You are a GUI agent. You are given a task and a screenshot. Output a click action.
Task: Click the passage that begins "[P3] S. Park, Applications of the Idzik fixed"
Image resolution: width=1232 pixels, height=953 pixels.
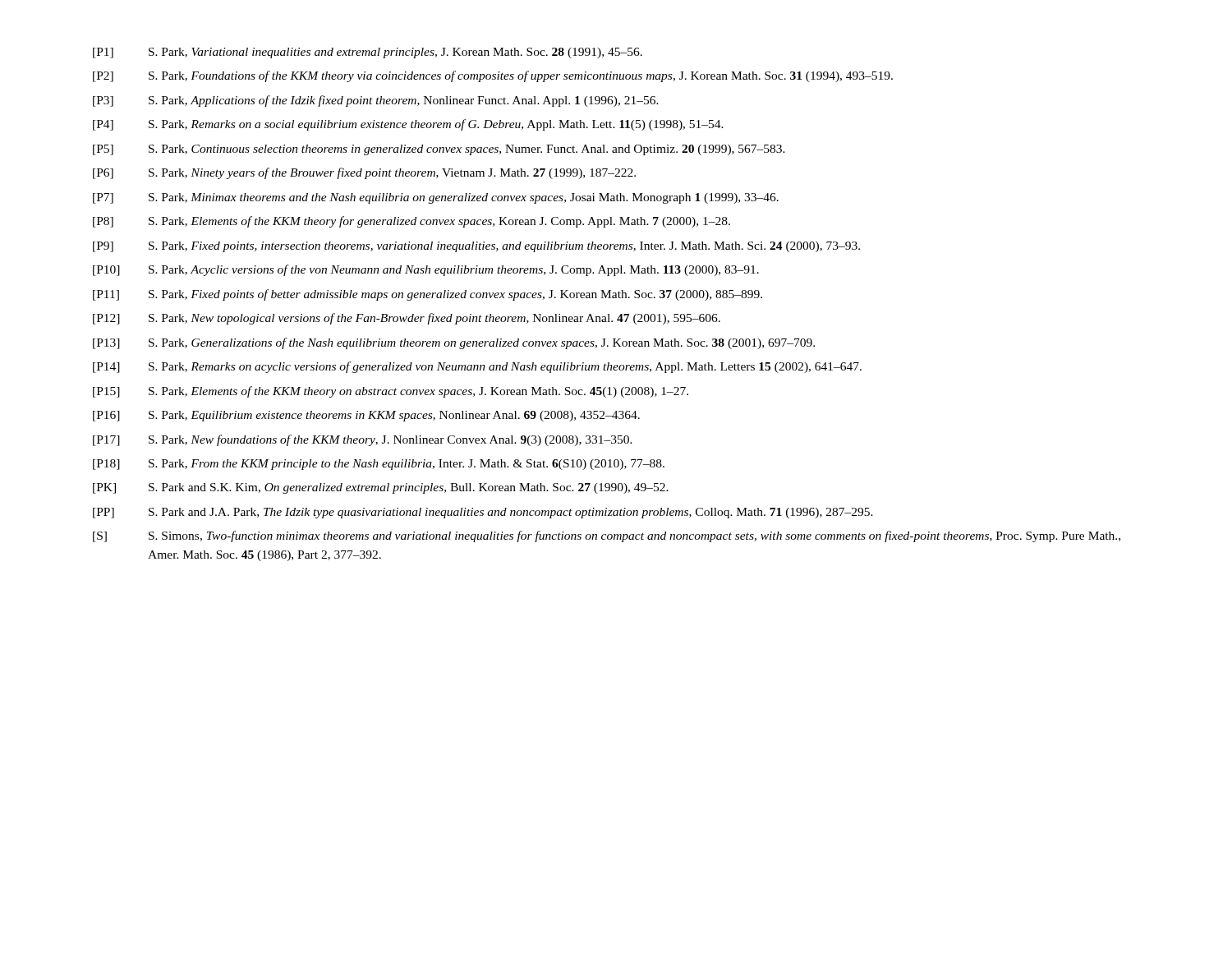616,100
